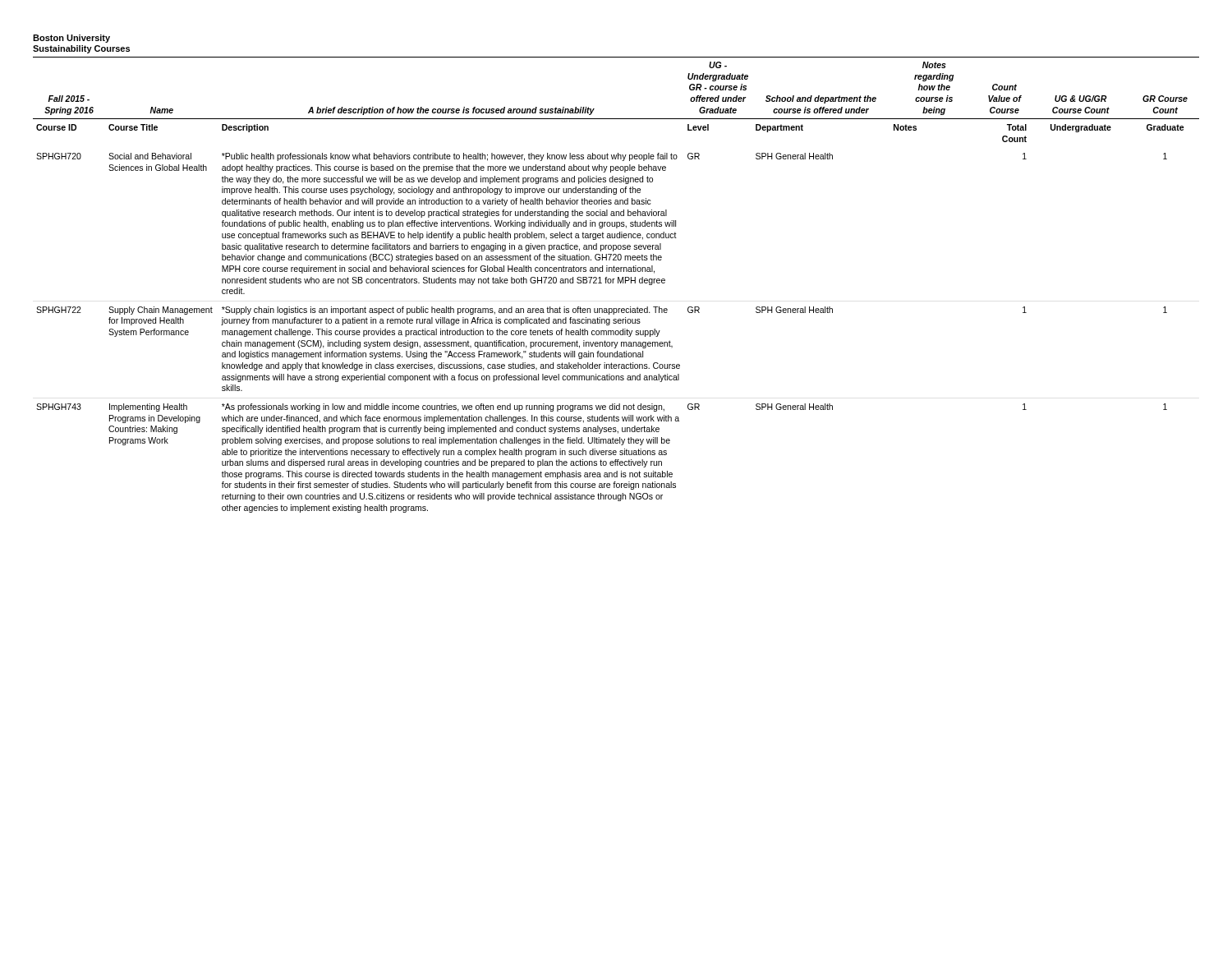The width and height of the screenshot is (1232, 953).
Task: Select the section header
Action: pos(82,48)
